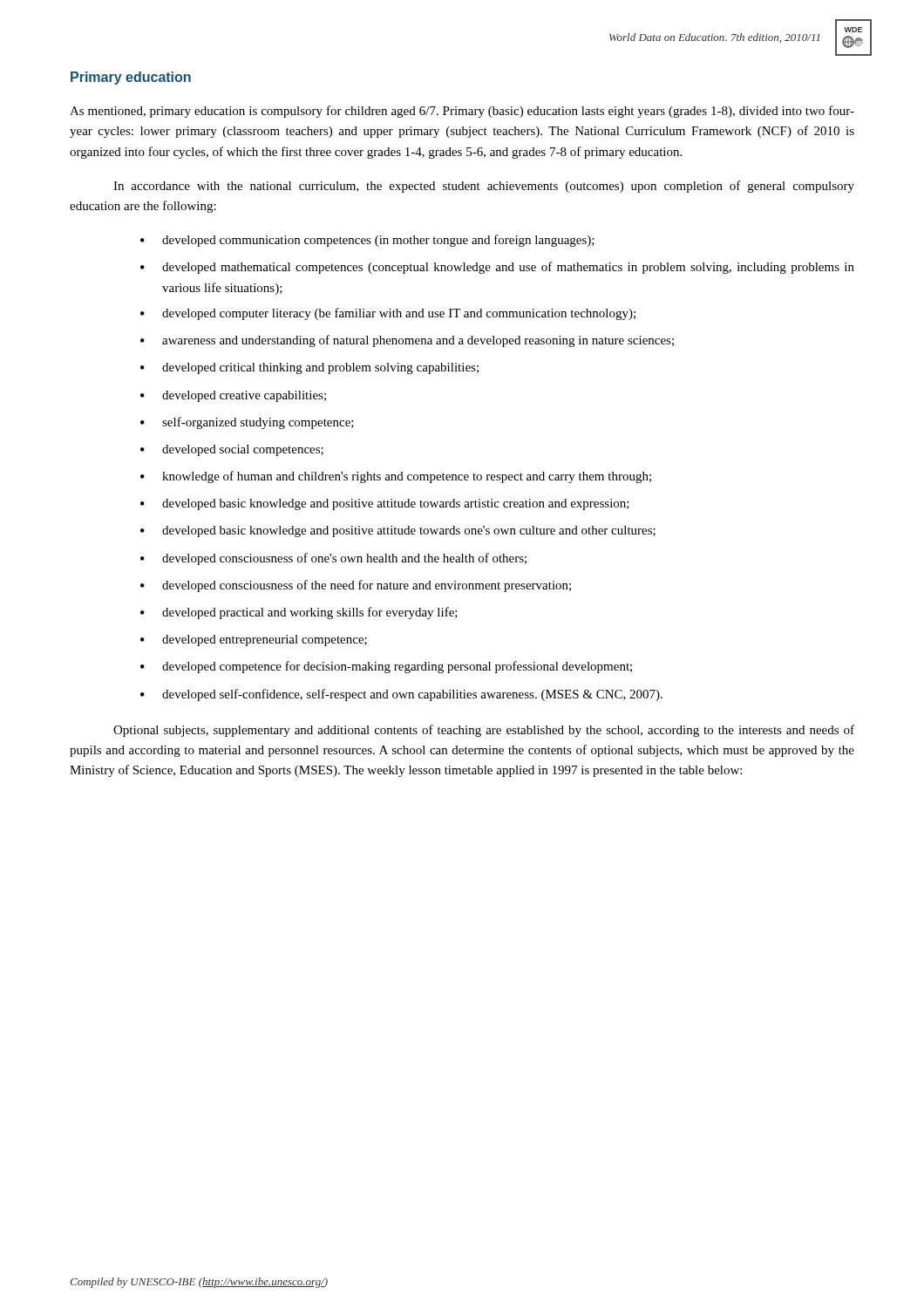
Task: Locate the list item that reads "• self-organized studying competence;"
Action: 247,423
